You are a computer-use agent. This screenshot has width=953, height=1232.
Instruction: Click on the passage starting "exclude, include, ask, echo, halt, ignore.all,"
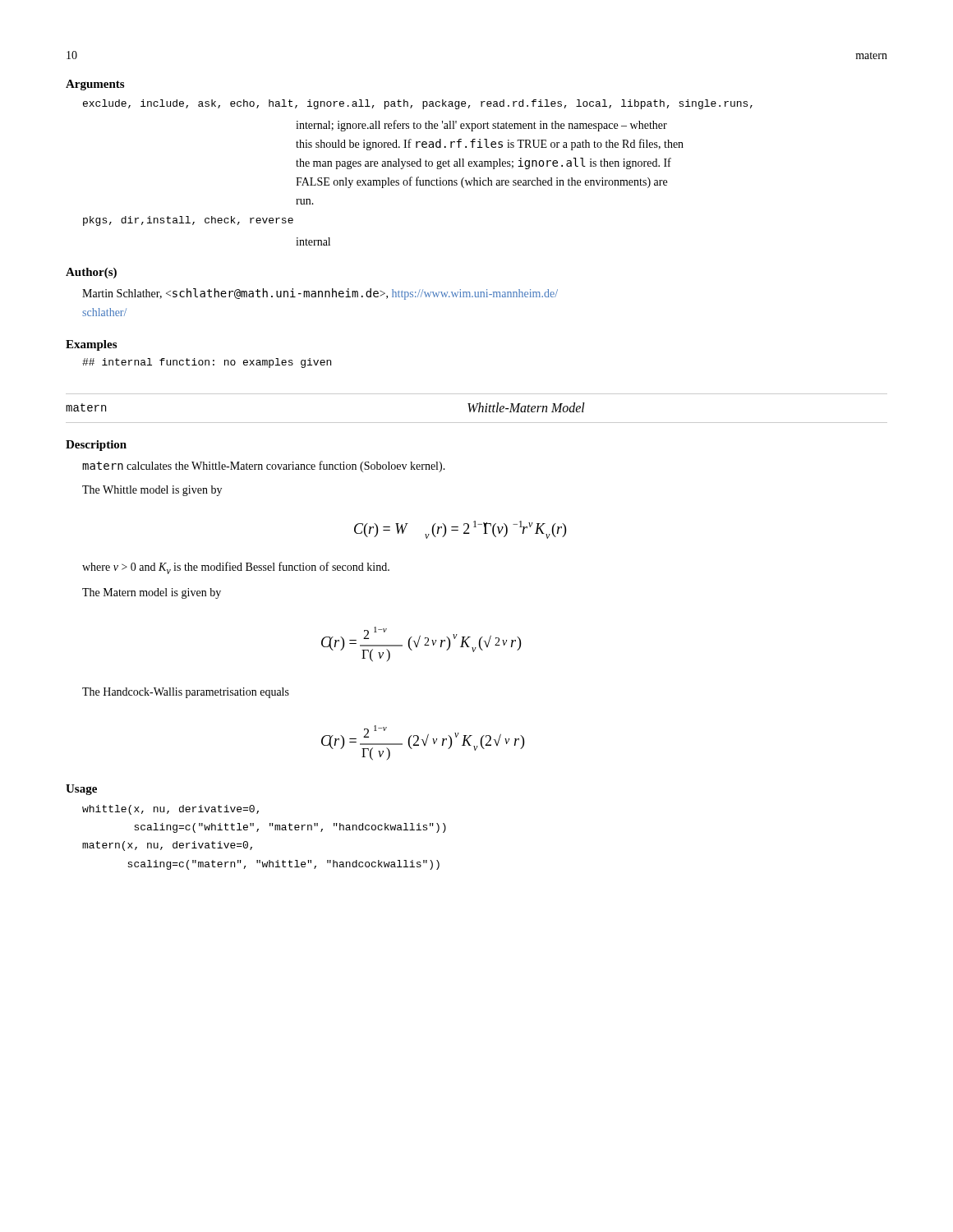tap(485, 173)
